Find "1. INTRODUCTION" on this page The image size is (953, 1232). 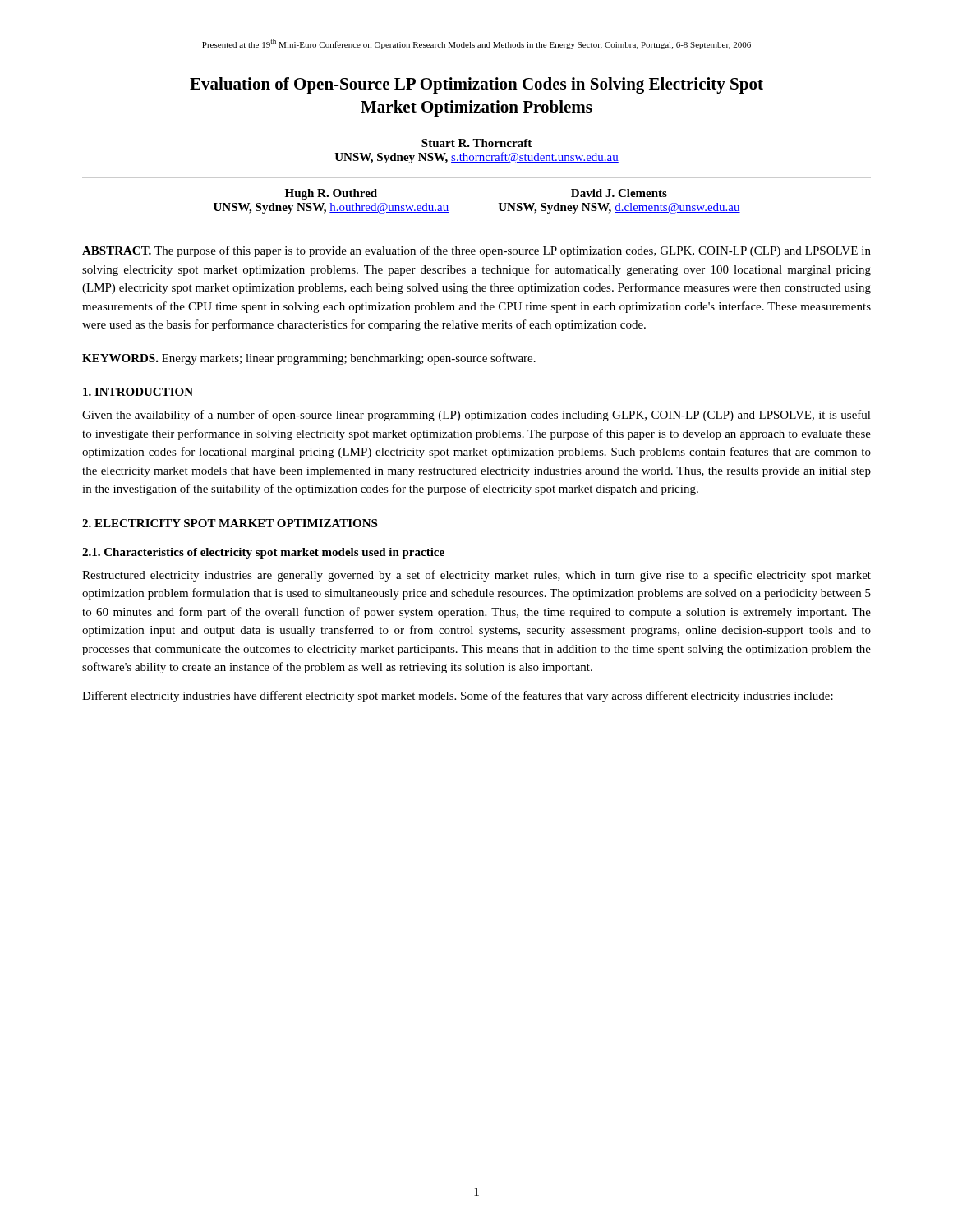(138, 392)
